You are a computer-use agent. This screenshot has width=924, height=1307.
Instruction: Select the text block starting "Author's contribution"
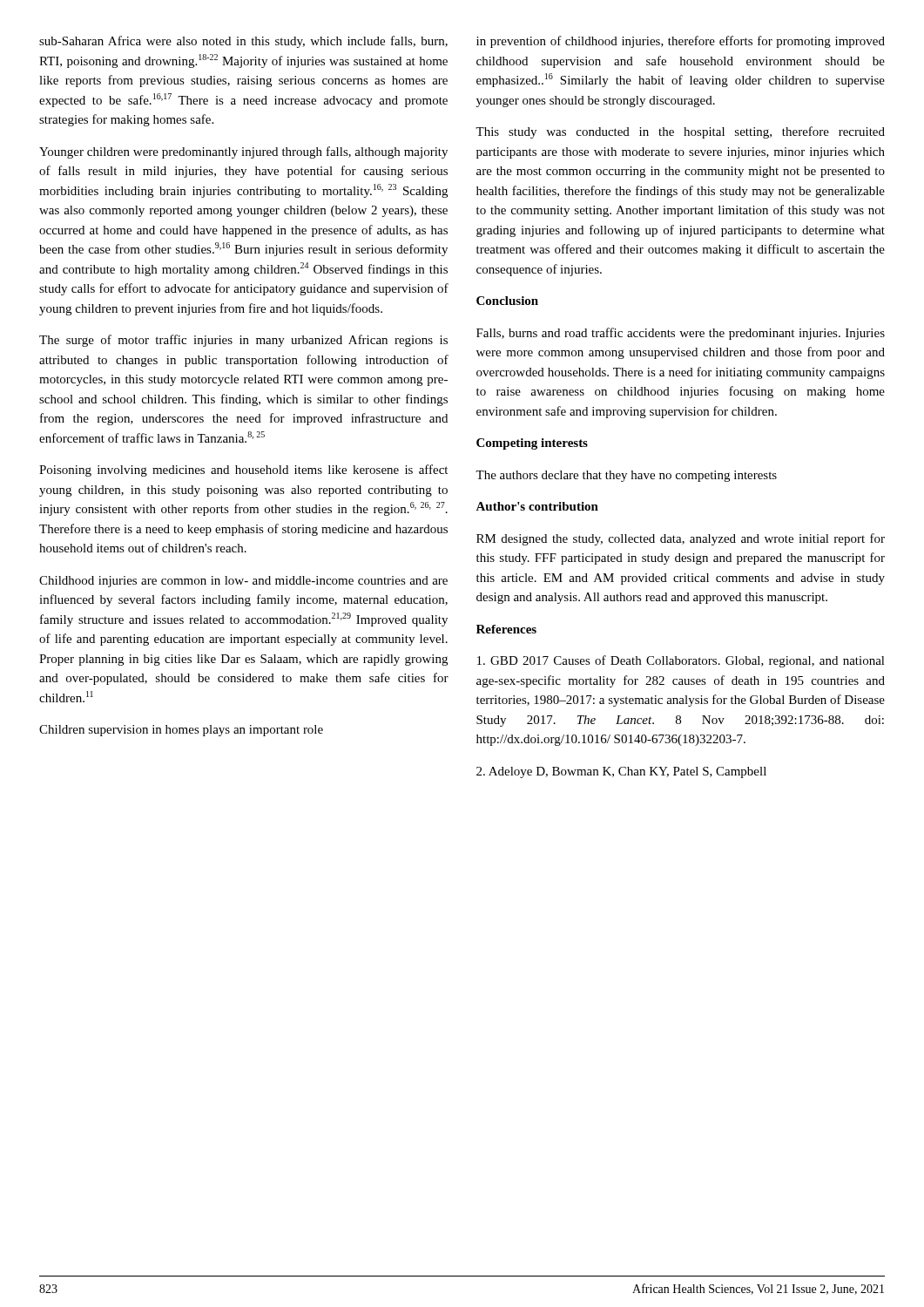click(537, 506)
